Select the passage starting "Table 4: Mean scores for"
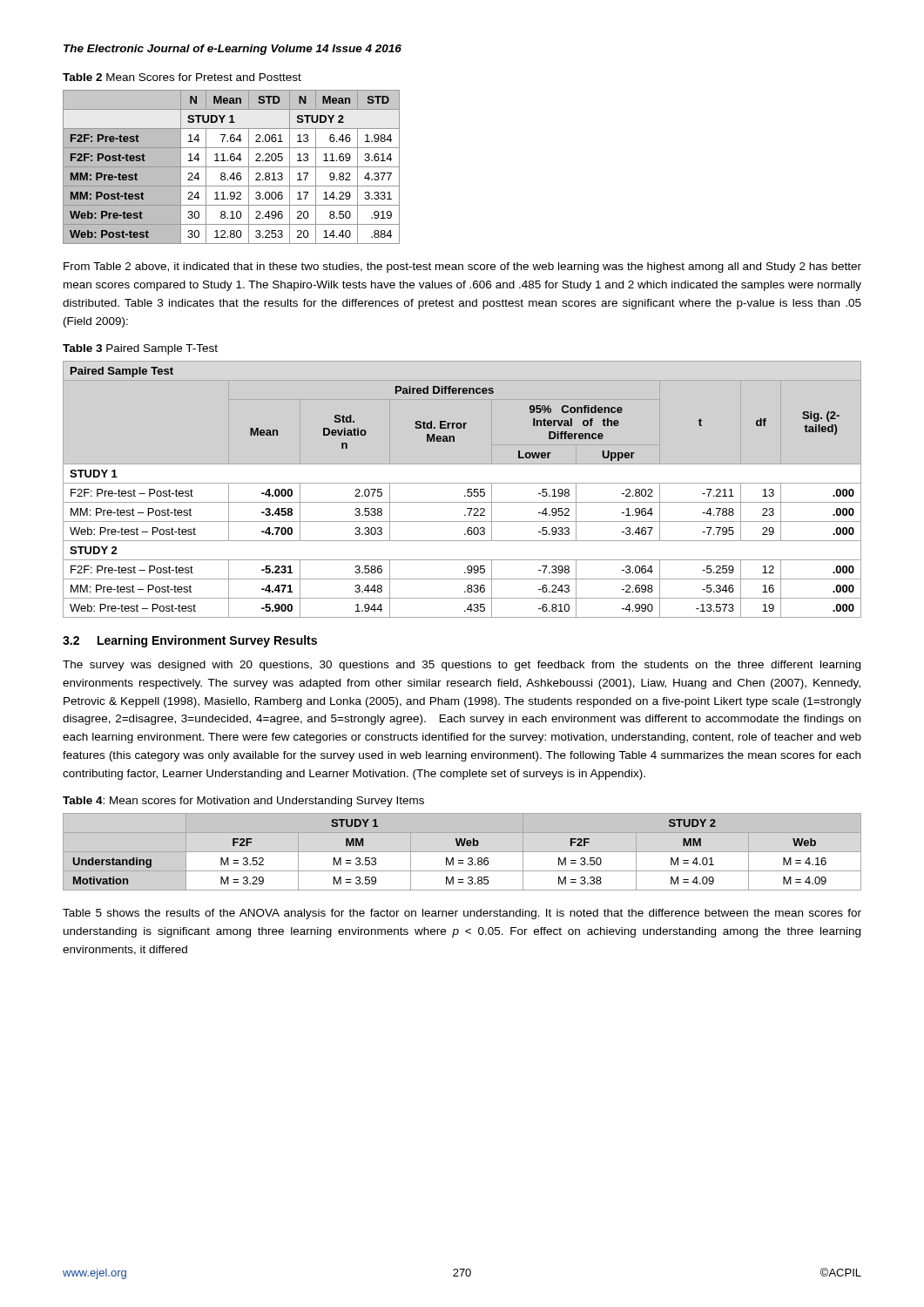Viewport: 924px width, 1307px height. [x=244, y=800]
